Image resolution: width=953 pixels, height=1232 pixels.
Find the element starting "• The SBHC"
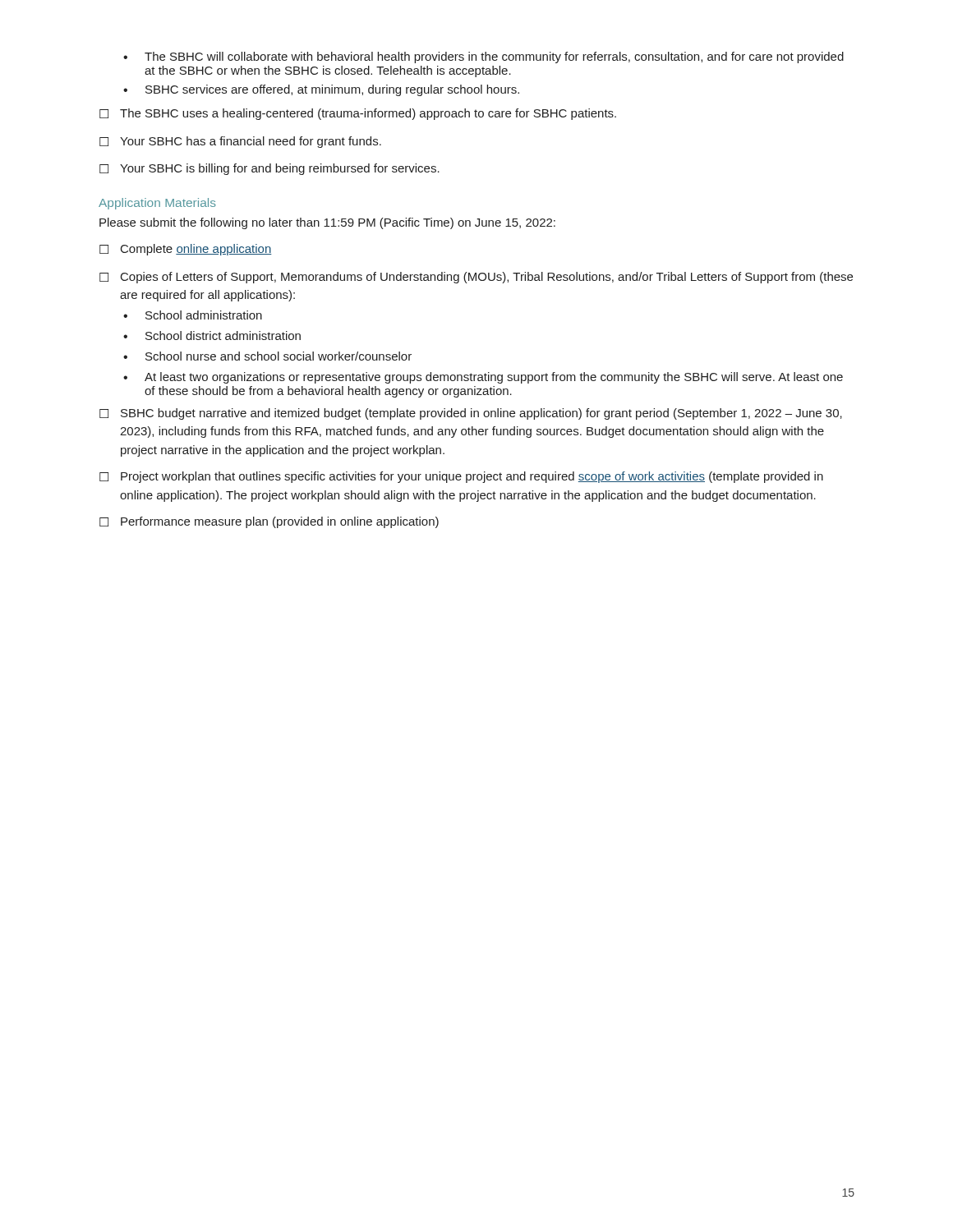coord(489,73)
